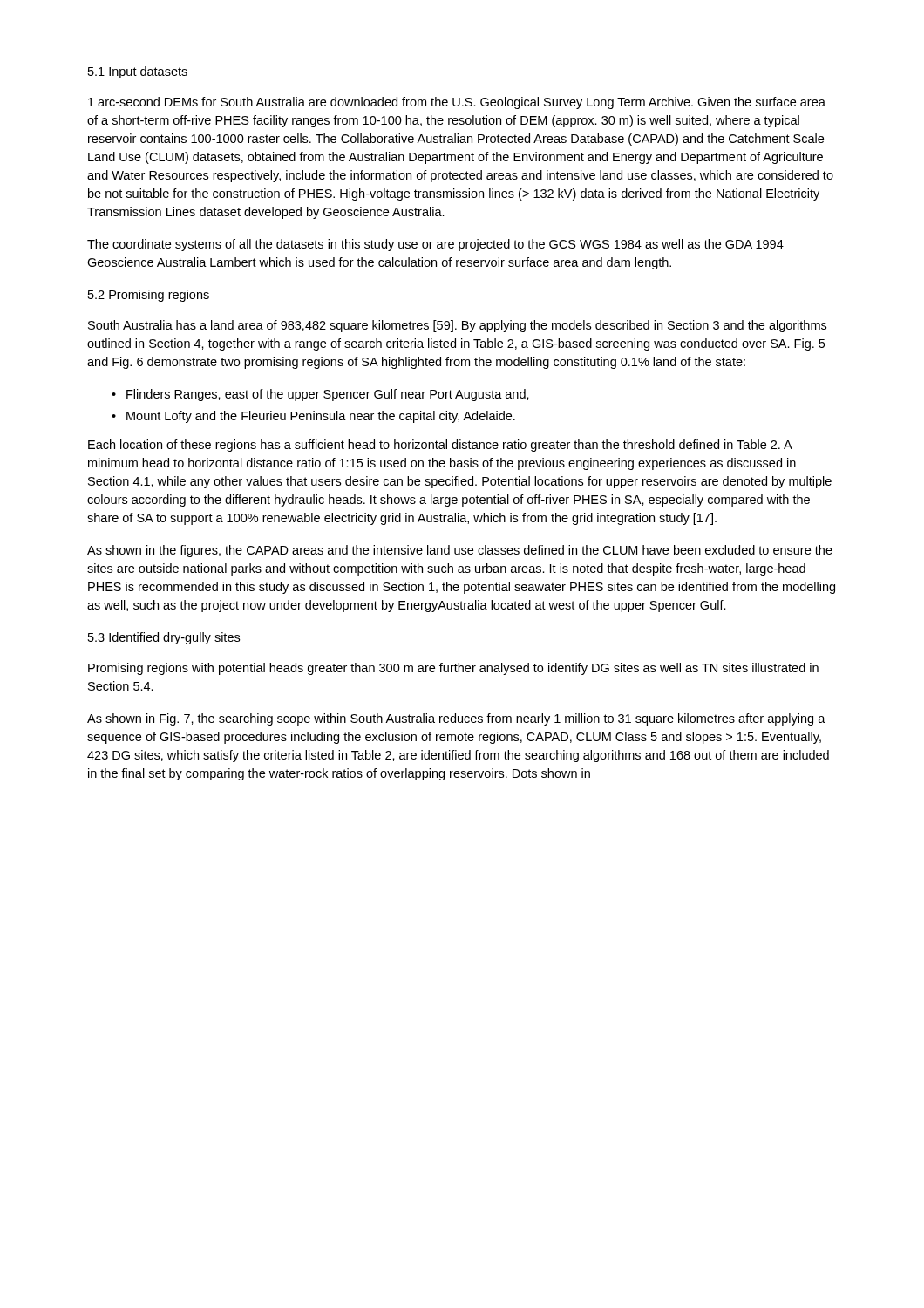Find "5.1 Input datasets" on this page
The height and width of the screenshot is (1308, 924).
point(137,71)
